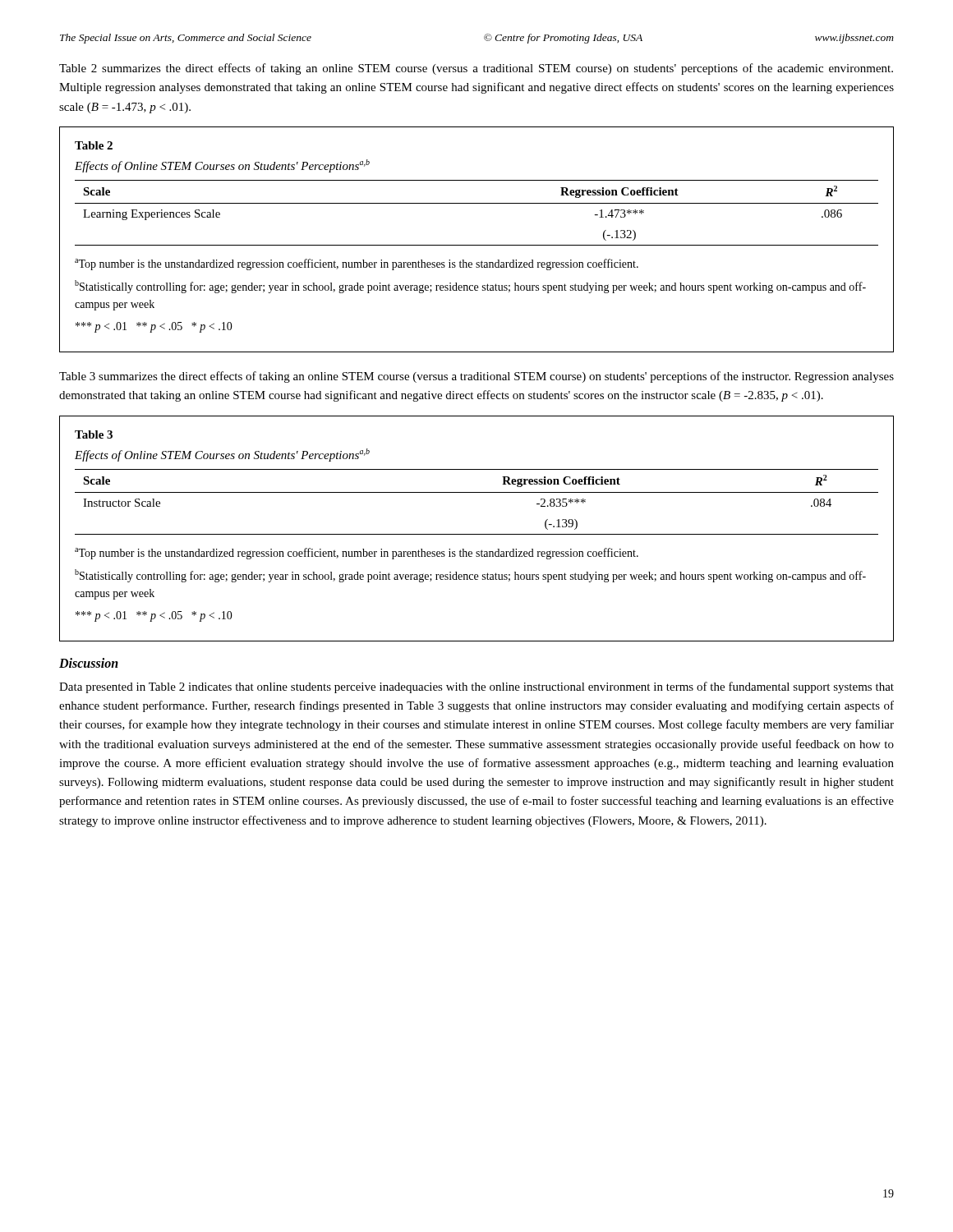Image resolution: width=953 pixels, height=1232 pixels.
Task: Locate the table with the text "Learning Experiences Scale"
Action: click(476, 239)
